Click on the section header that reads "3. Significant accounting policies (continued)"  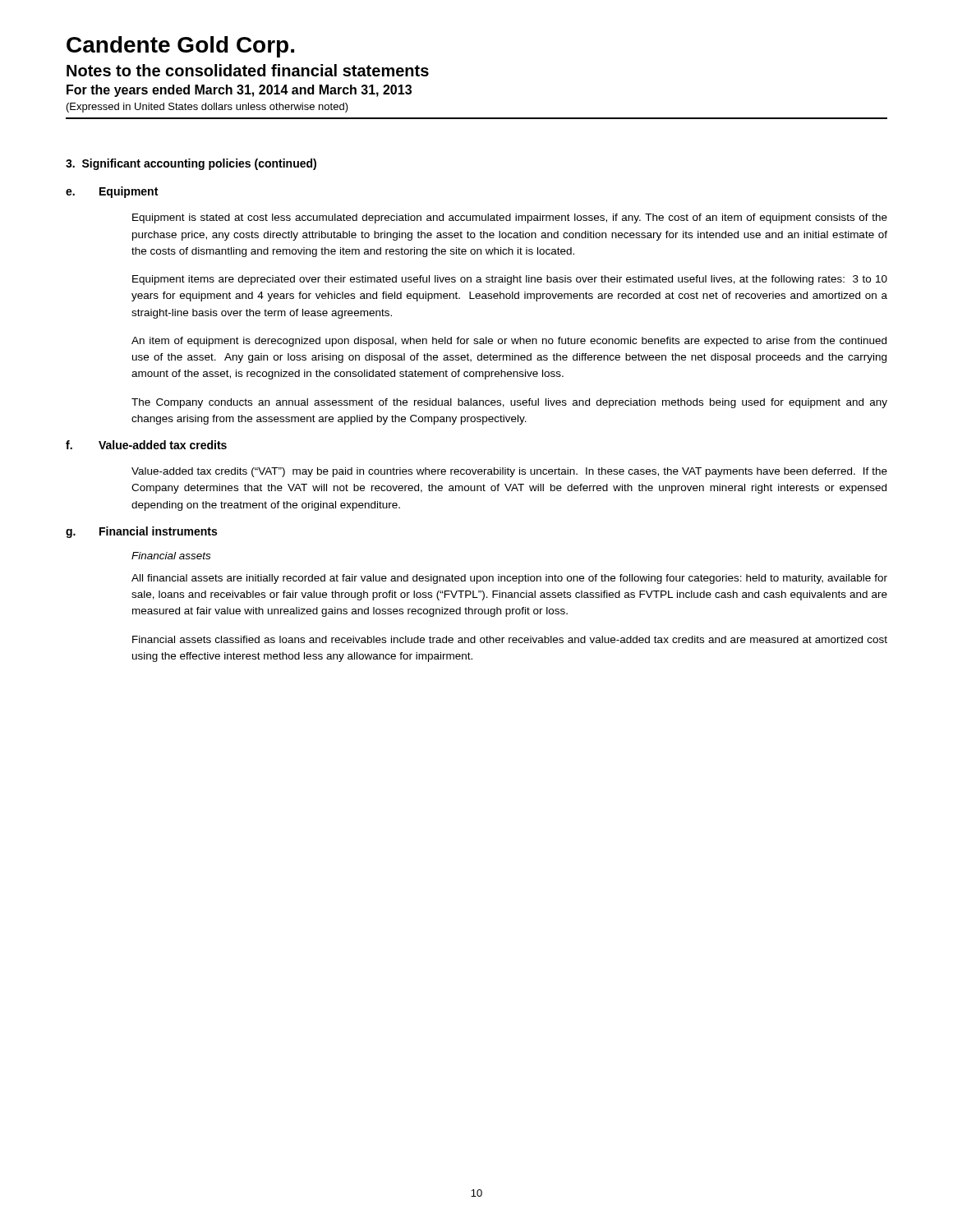pyautogui.click(x=191, y=164)
